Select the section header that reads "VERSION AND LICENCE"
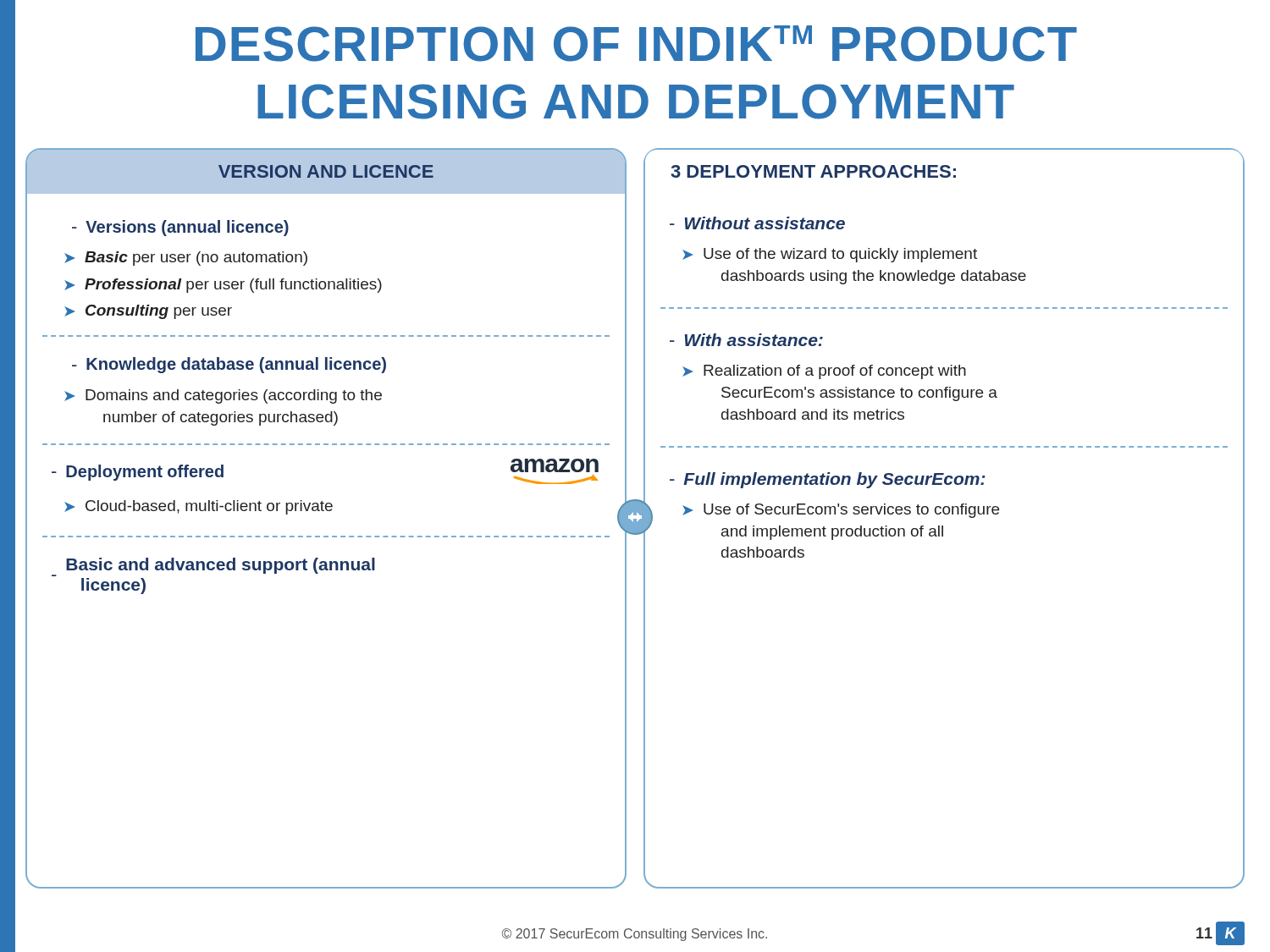 326,171
